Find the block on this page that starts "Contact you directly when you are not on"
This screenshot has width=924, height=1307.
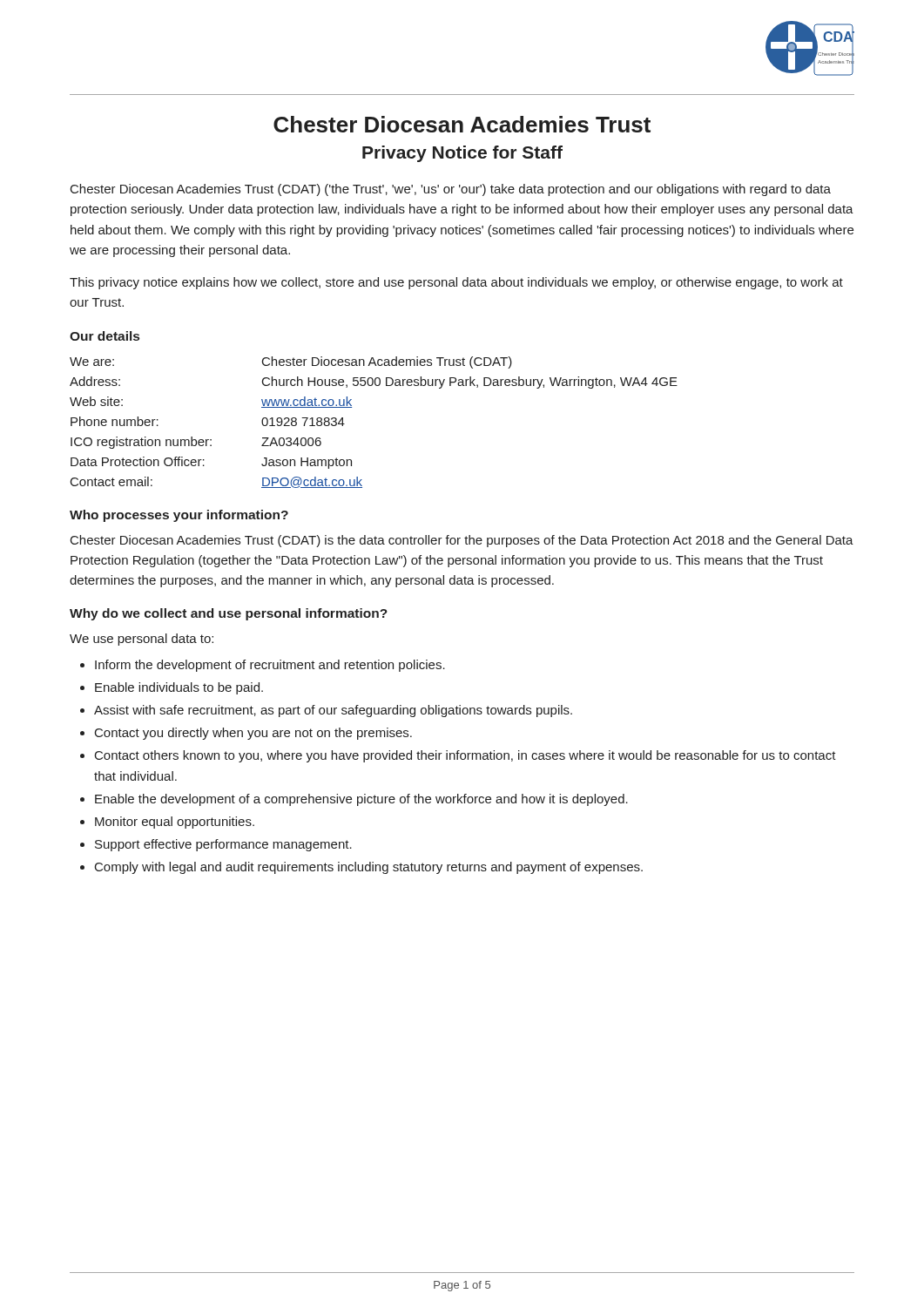click(253, 732)
